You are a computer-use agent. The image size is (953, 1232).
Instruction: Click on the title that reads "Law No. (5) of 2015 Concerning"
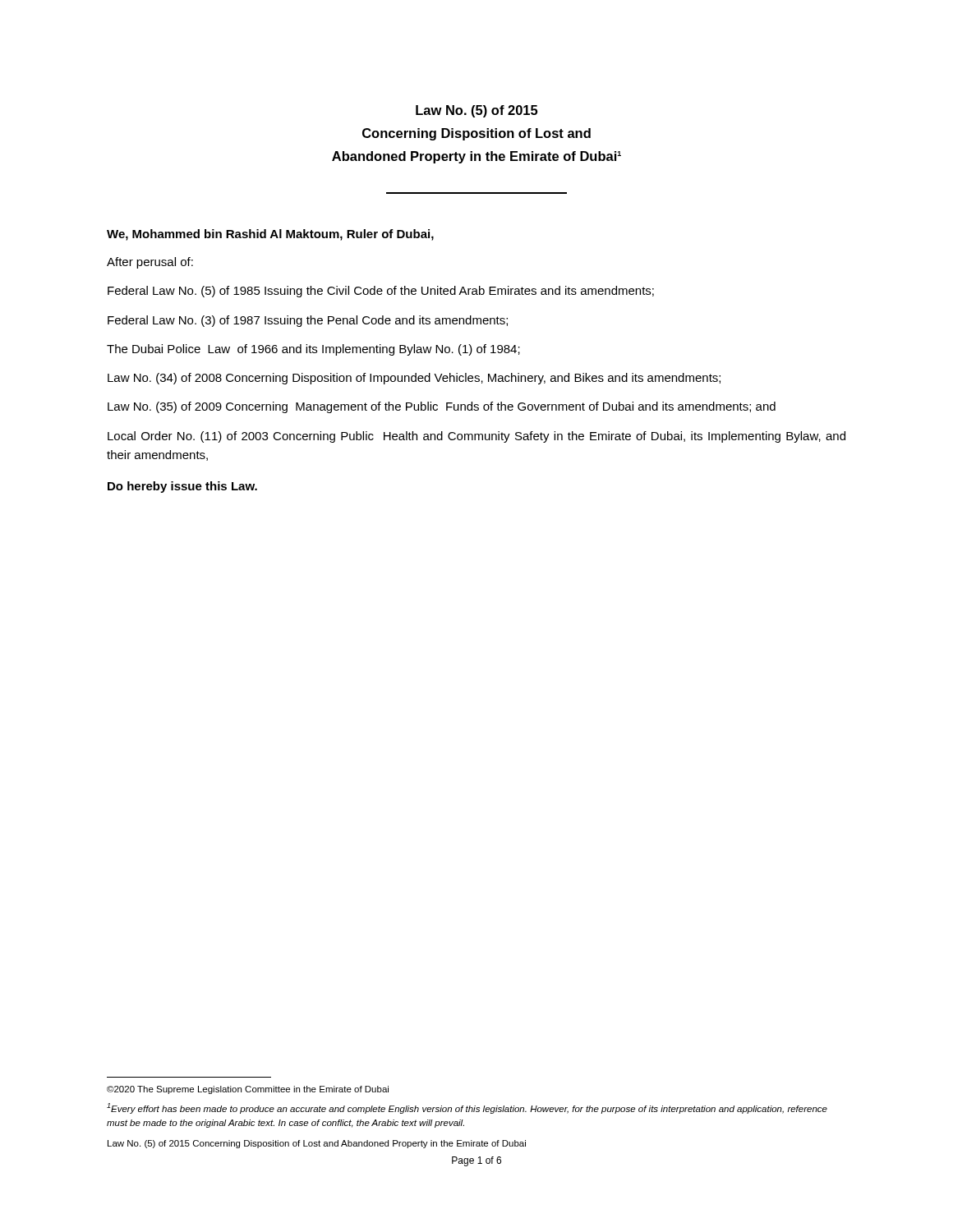click(x=476, y=133)
